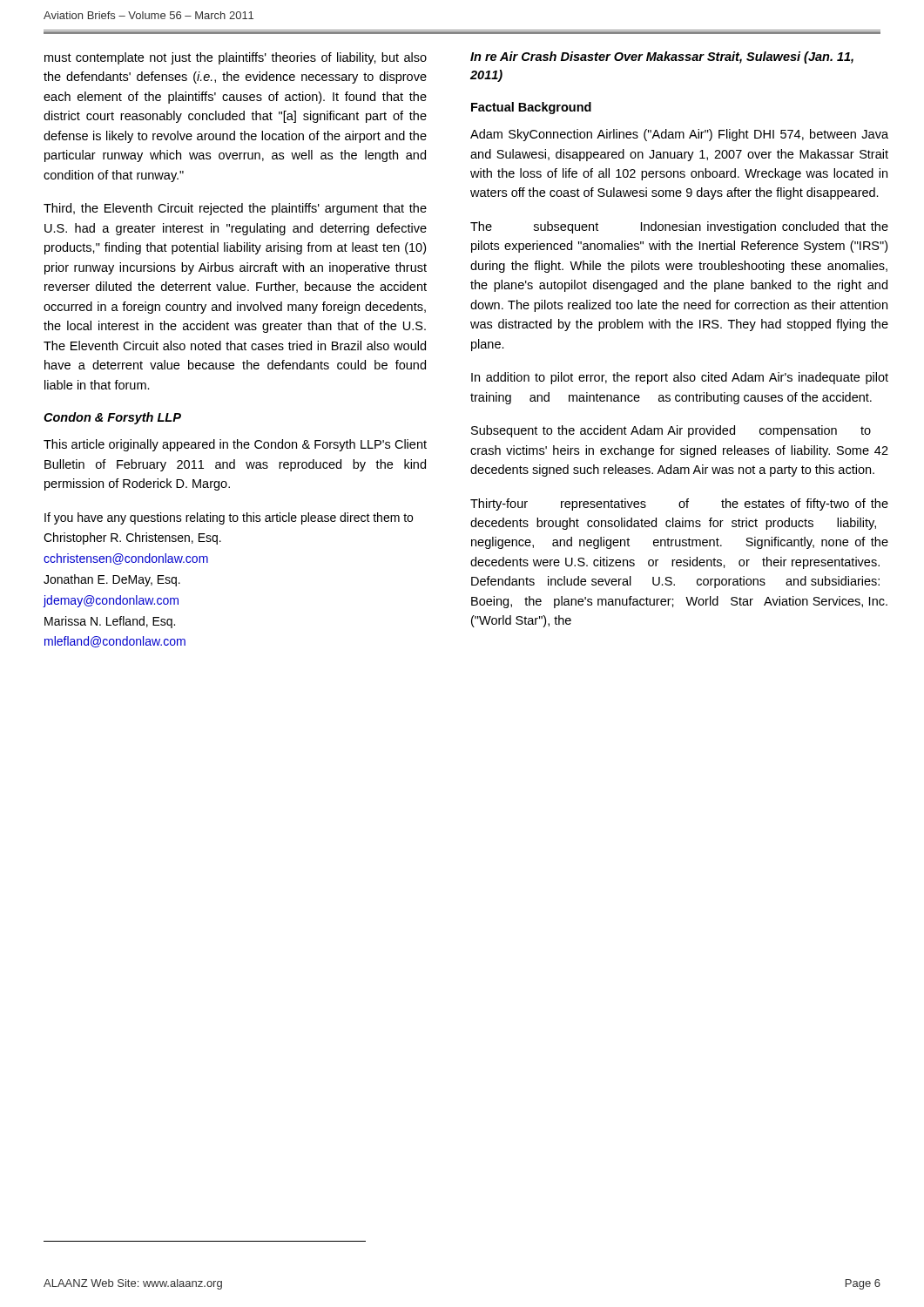
Task: Find the text block containing "In addition to pilot error, the report also"
Action: [679, 387]
